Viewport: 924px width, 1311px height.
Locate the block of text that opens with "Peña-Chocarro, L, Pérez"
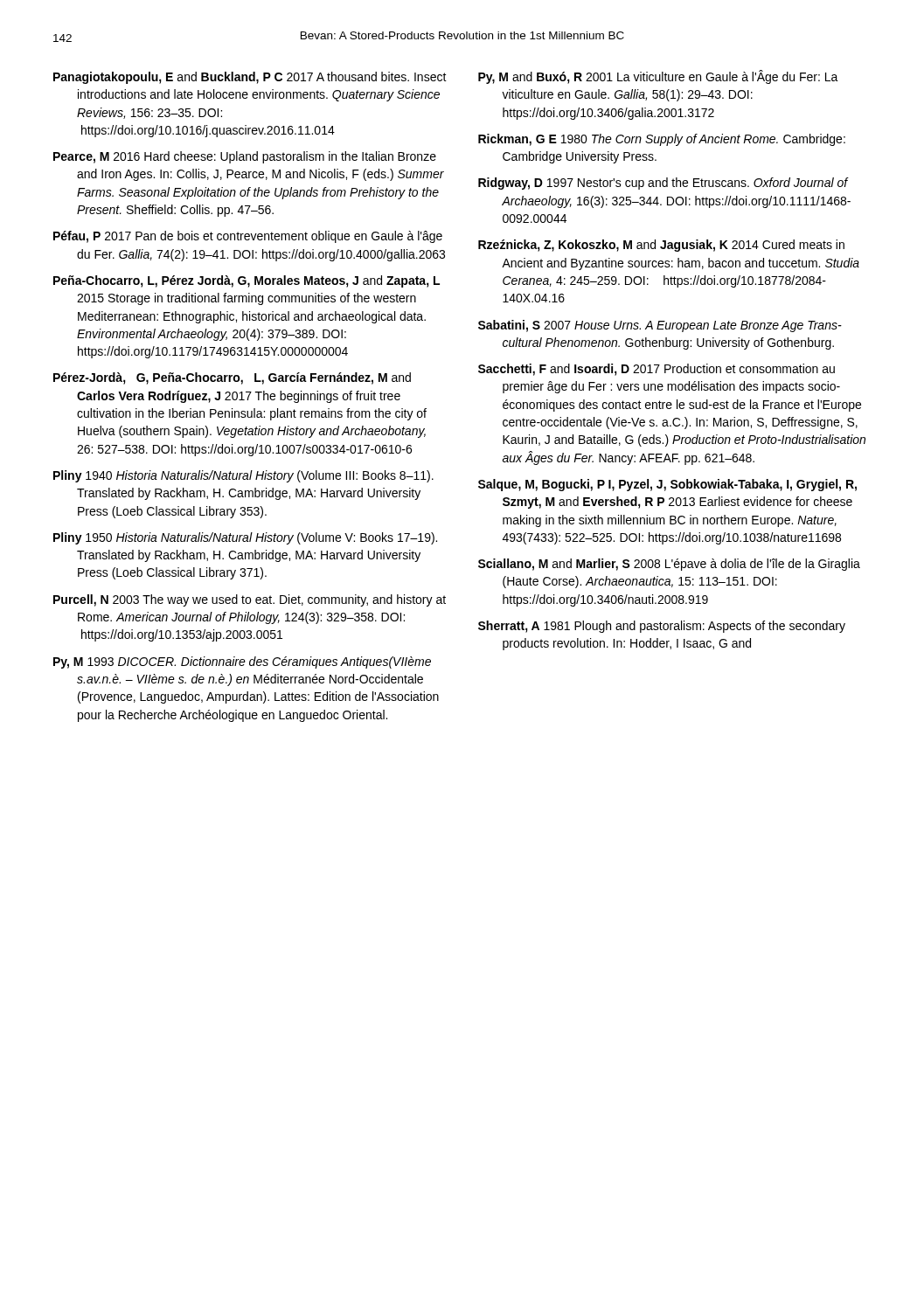coord(246,316)
